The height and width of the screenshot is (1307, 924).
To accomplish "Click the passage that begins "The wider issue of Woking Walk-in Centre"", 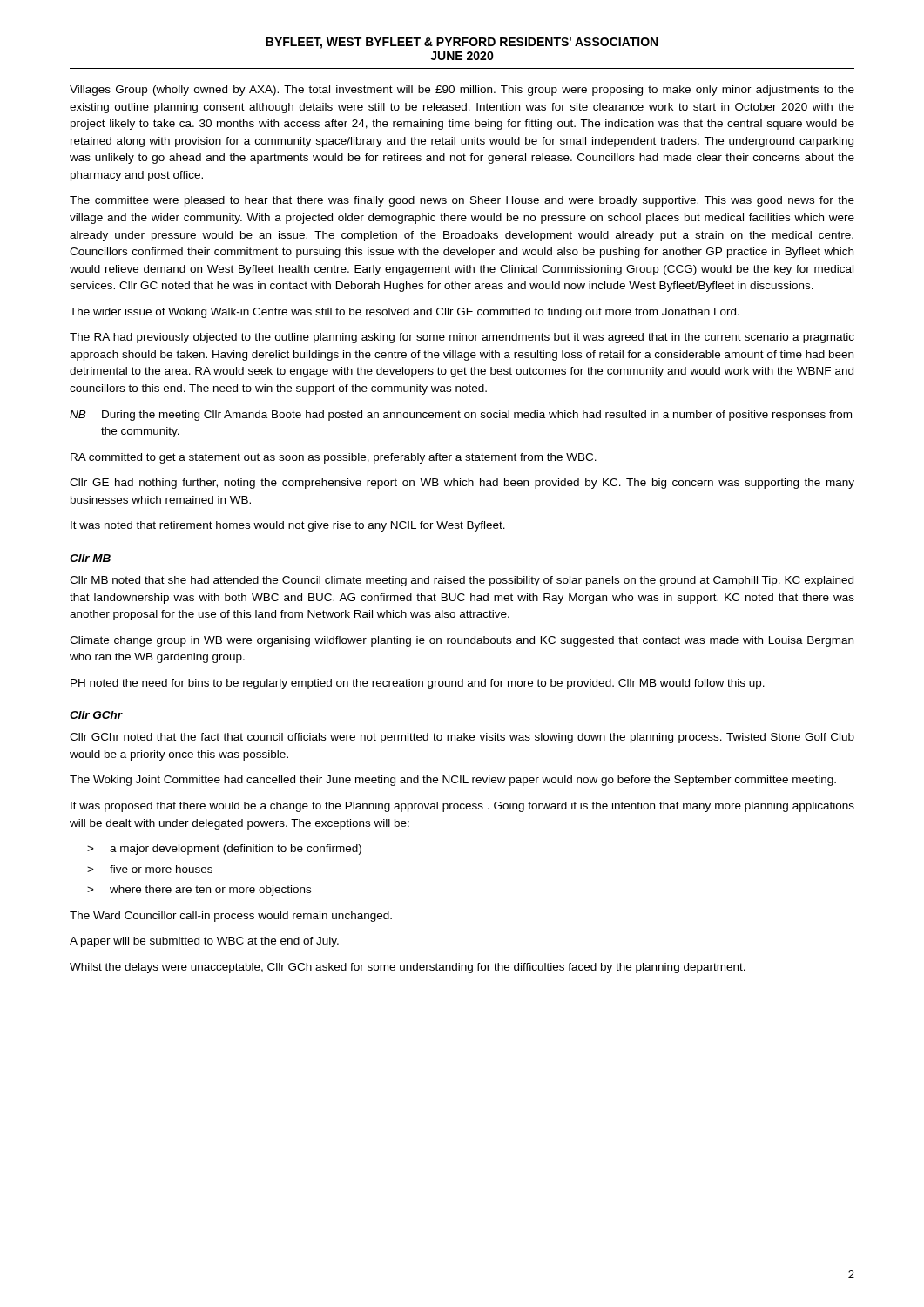I will tap(405, 311).
